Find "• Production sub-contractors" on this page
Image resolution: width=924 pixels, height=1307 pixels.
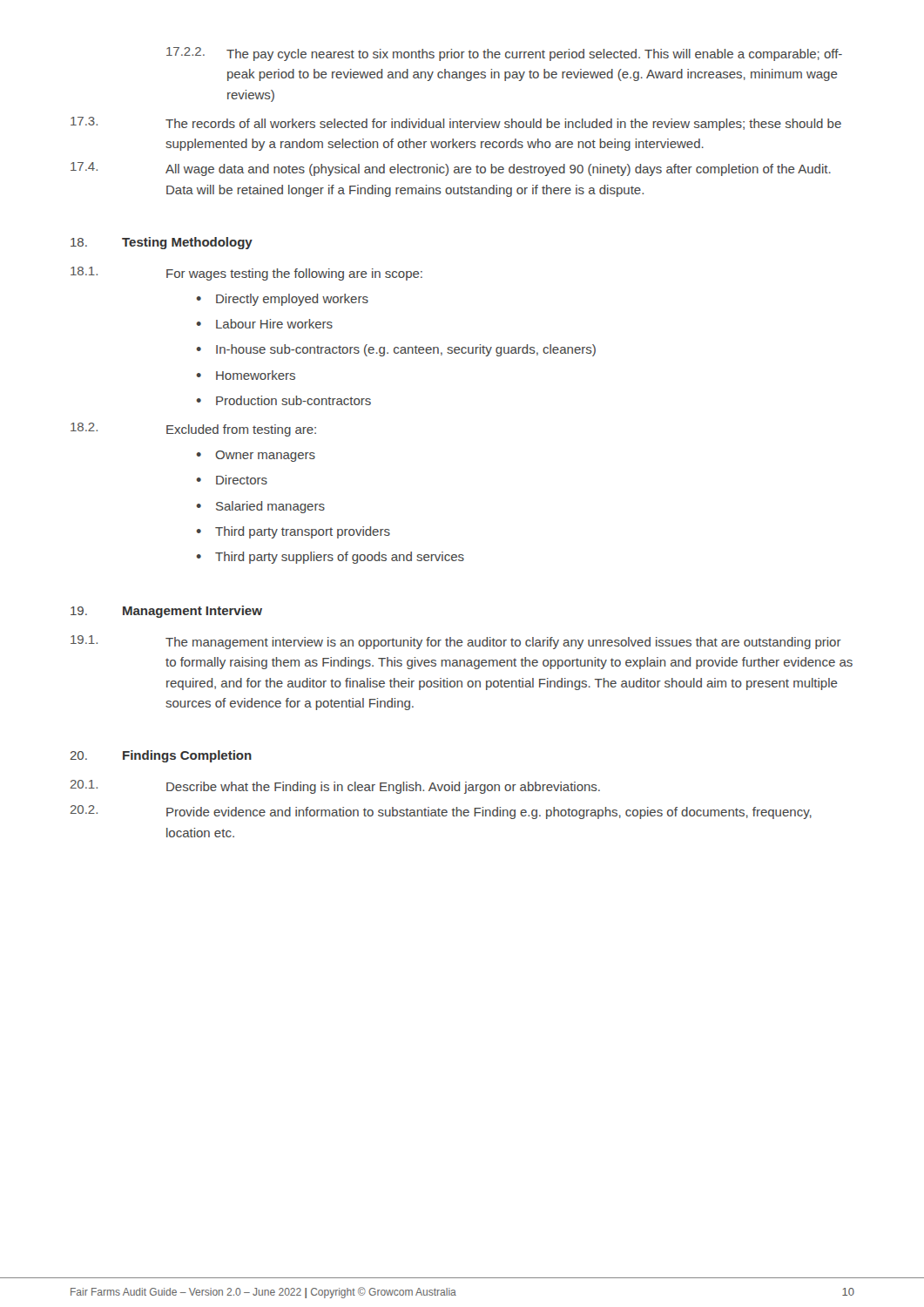[284, 401]
